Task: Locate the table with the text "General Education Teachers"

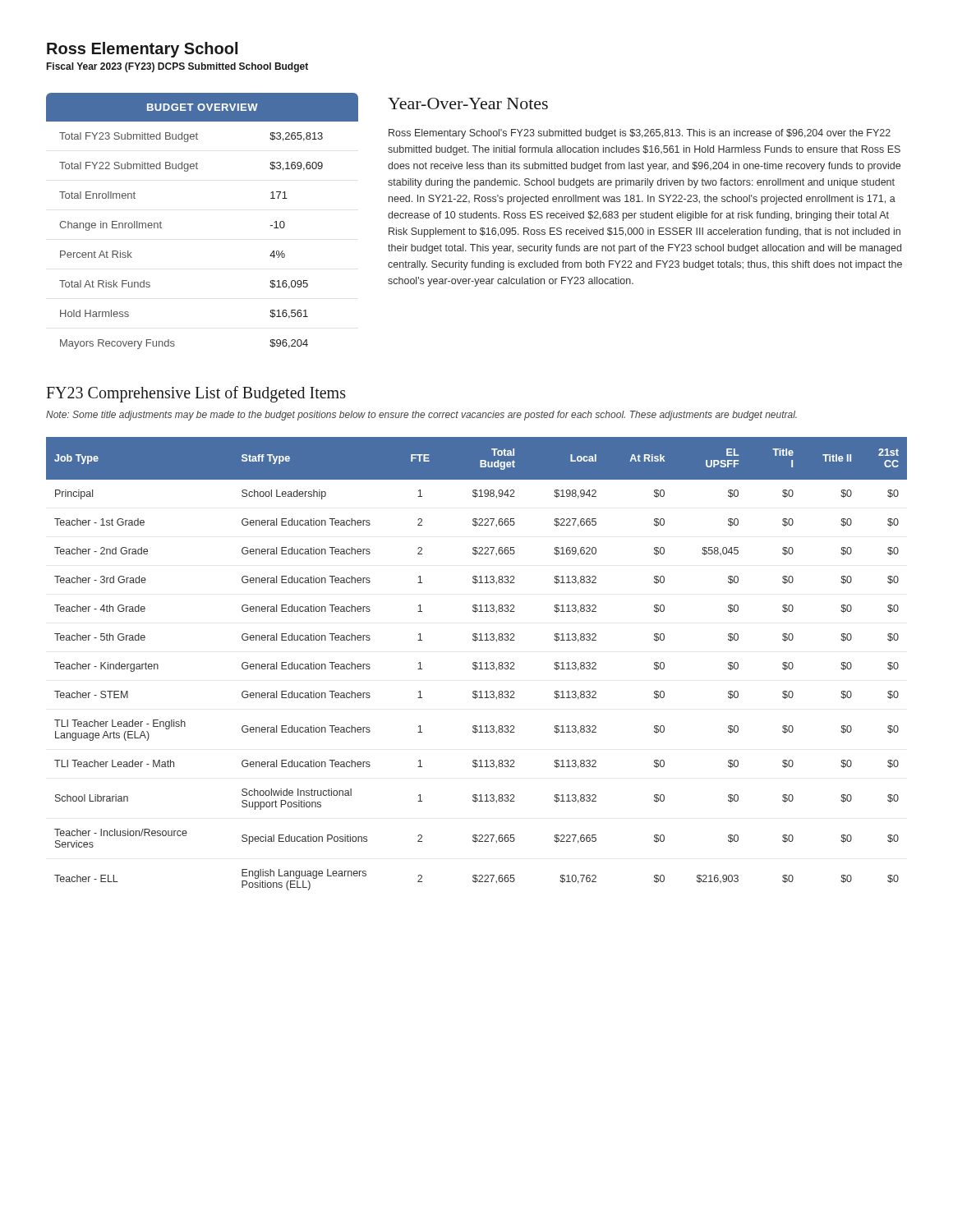Action: tap(476, 668)
